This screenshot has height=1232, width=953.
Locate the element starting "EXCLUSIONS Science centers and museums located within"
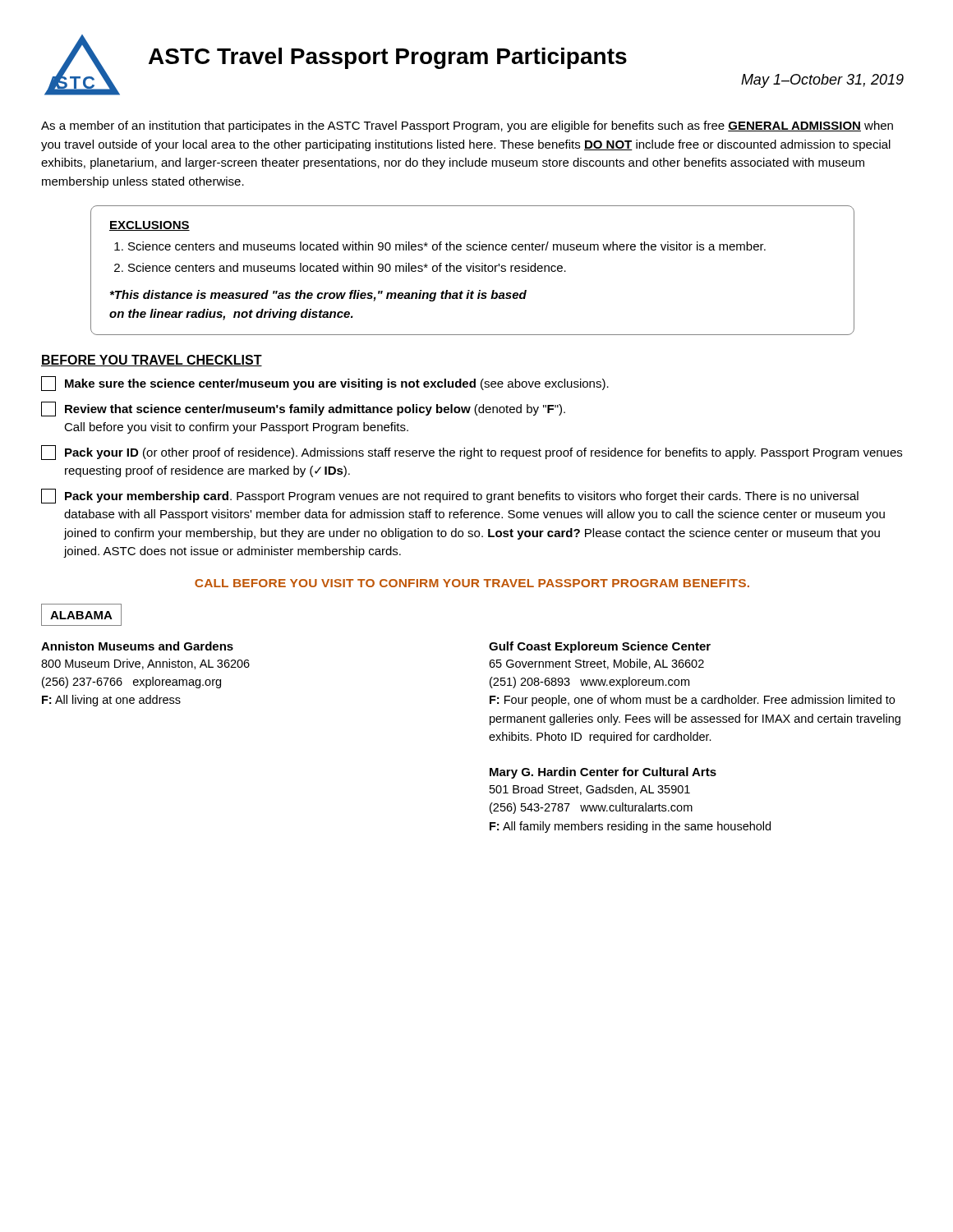(x=472, y=270)
